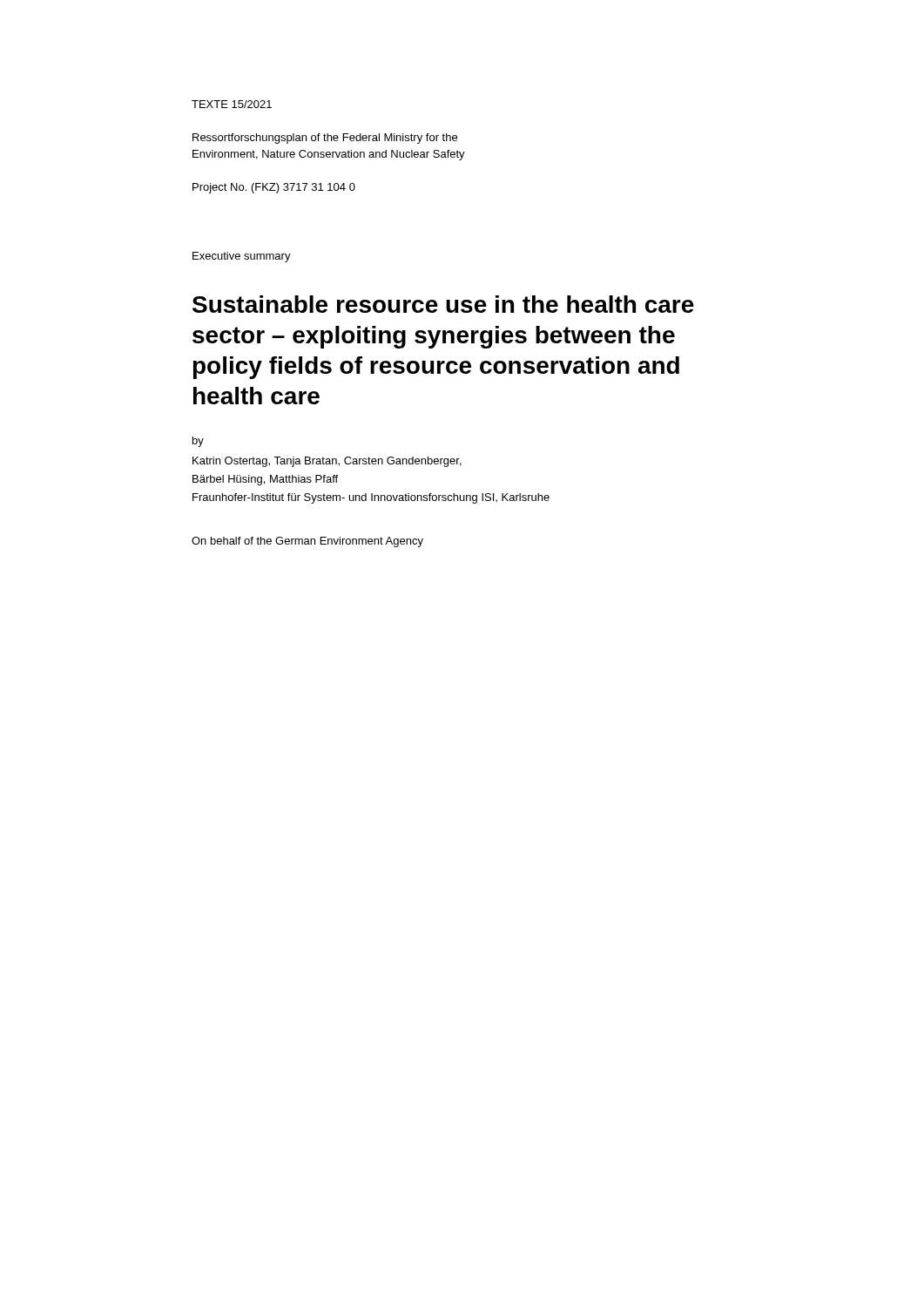Screen dimensions: 1307x924
Task: Select the passage starting "Katrin Ostertag, Tanja Bratan,"
Action: pyautogui.click(x=327, y=462)
